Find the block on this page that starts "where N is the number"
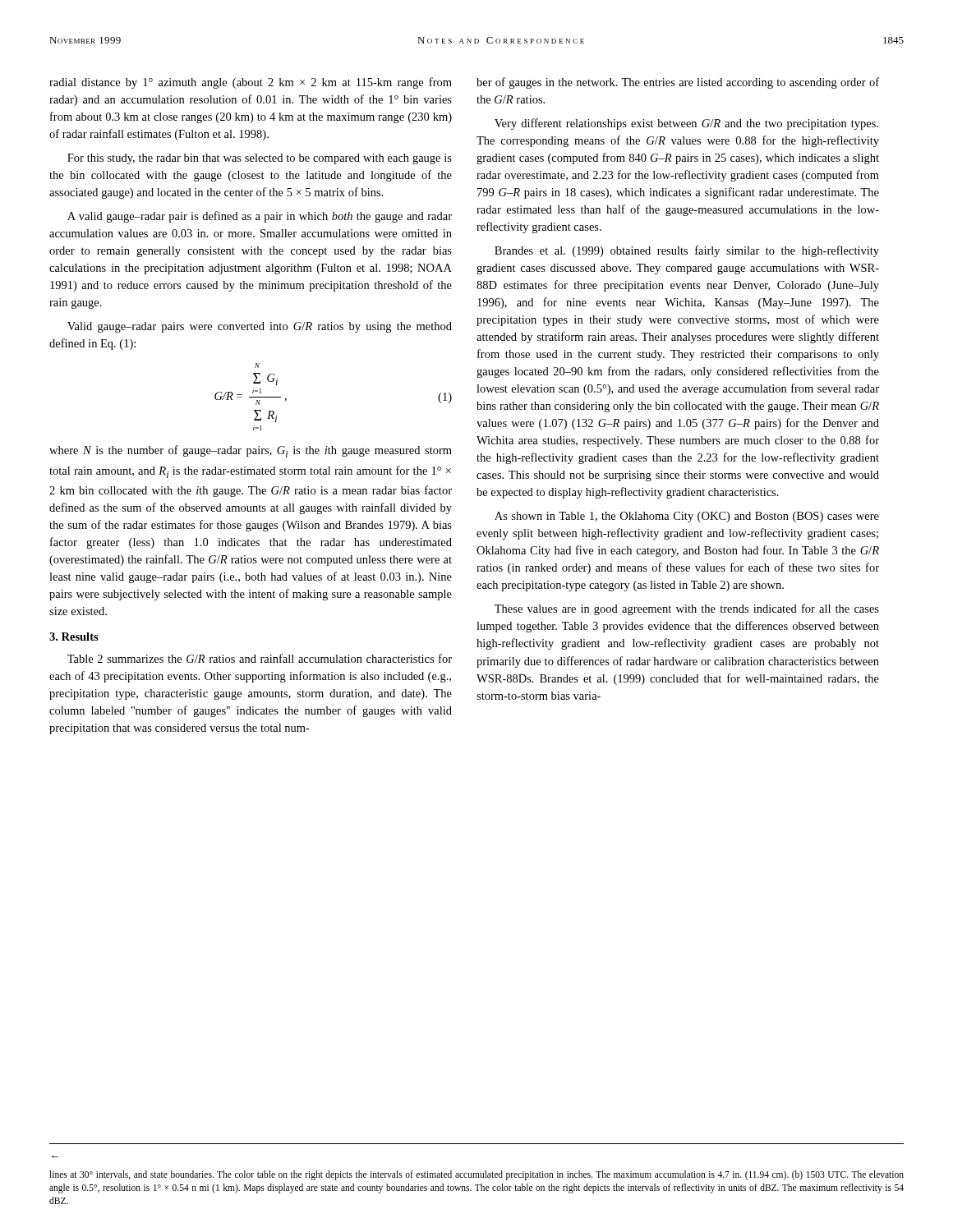953x1232 pixels. click(251, 531)
